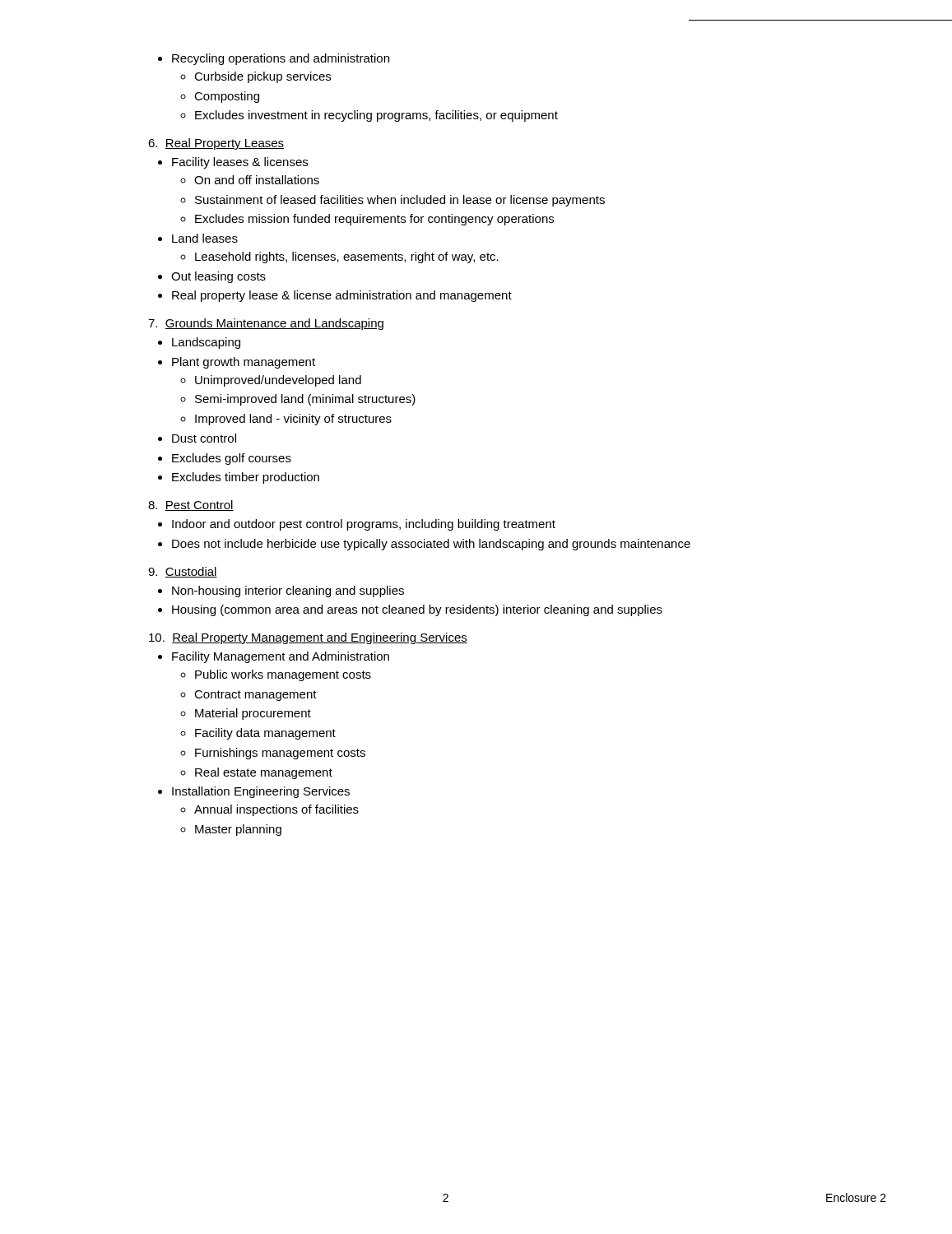Image resolution: width=952 pixels, height=1234 pixels.
Task: Locate the text "Material procurement"
Action: click(x=253, y=714)
